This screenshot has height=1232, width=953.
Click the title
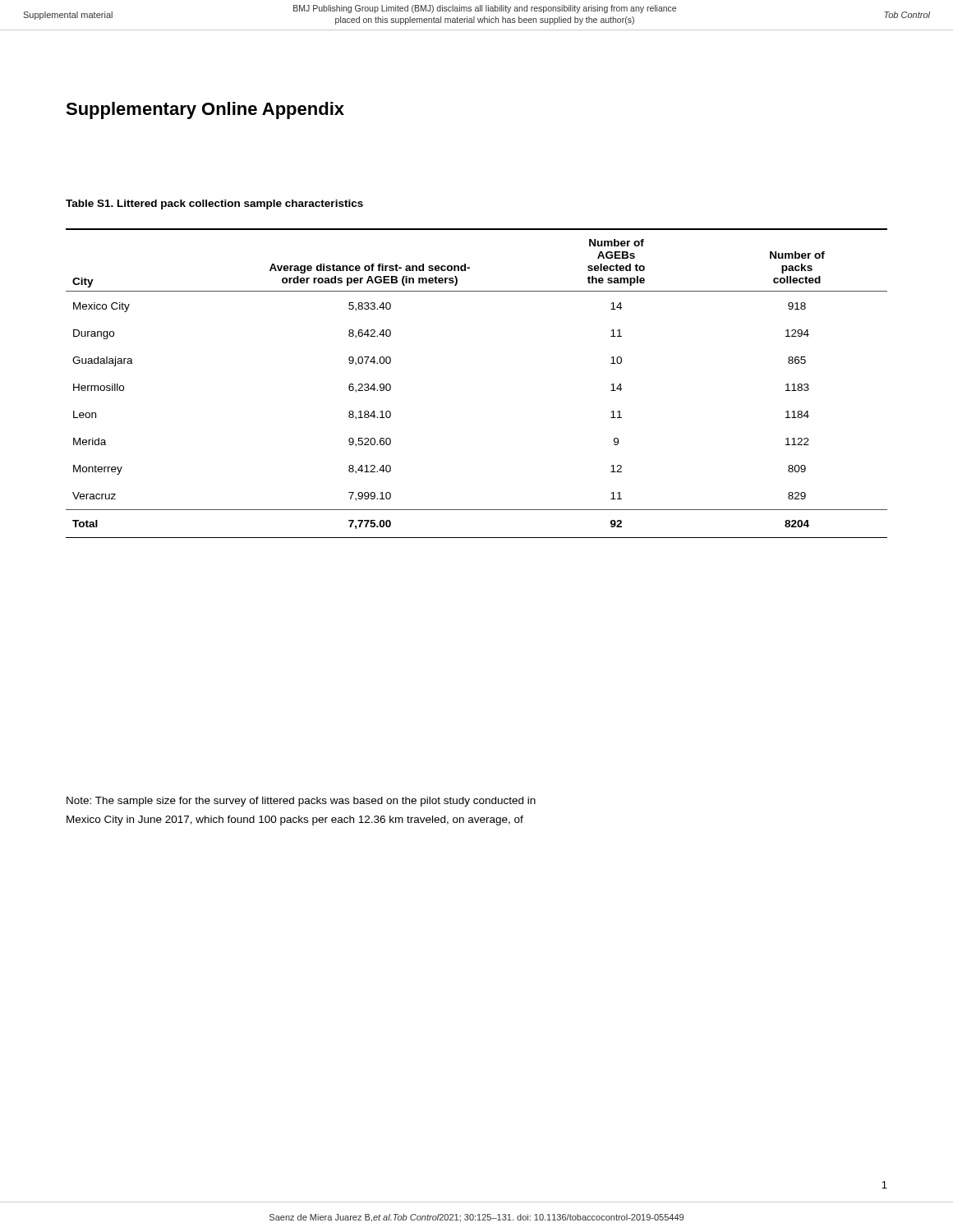click(x=205, y=109)
